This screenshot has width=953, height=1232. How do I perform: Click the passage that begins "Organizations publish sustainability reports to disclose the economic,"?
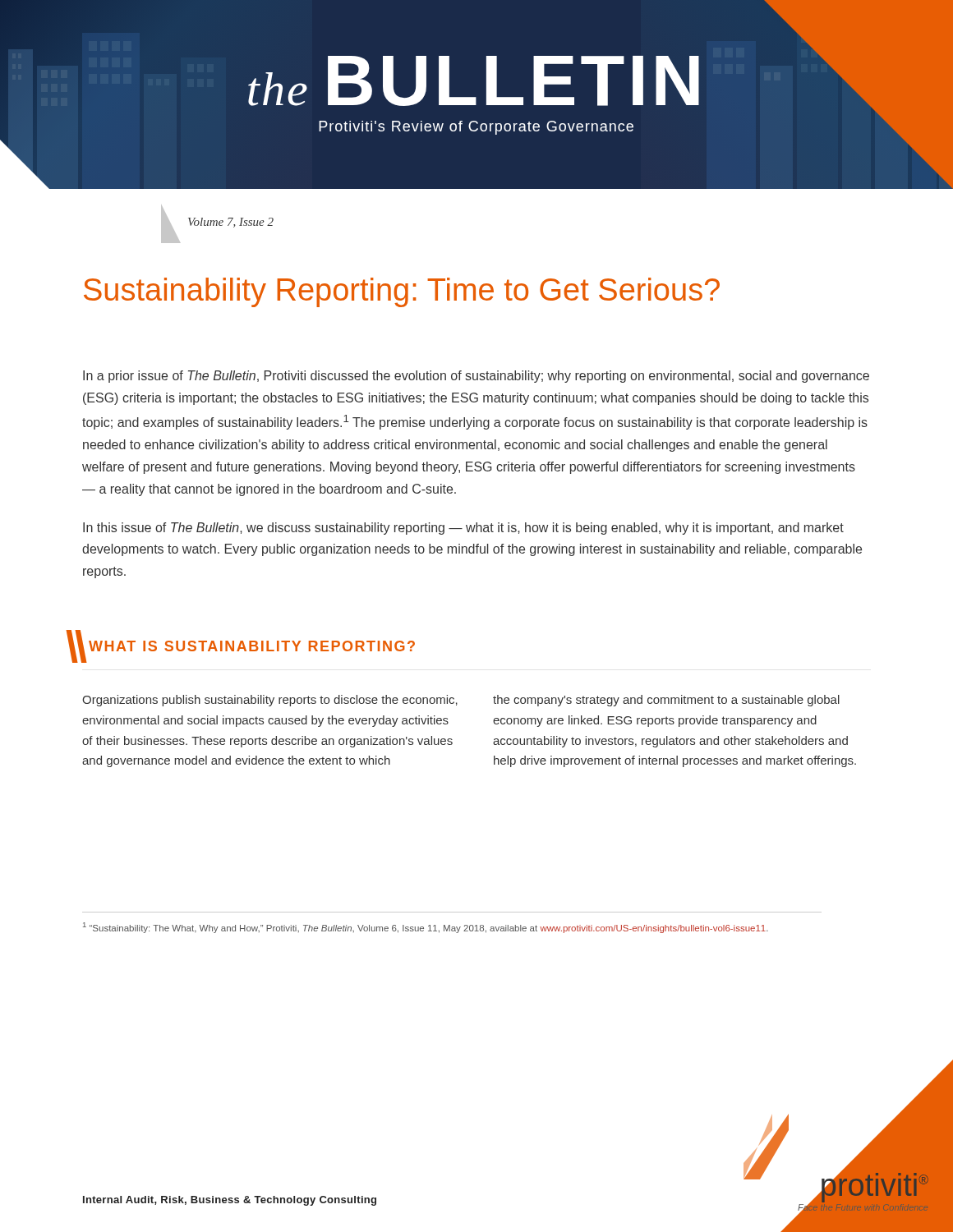(270, 700)
